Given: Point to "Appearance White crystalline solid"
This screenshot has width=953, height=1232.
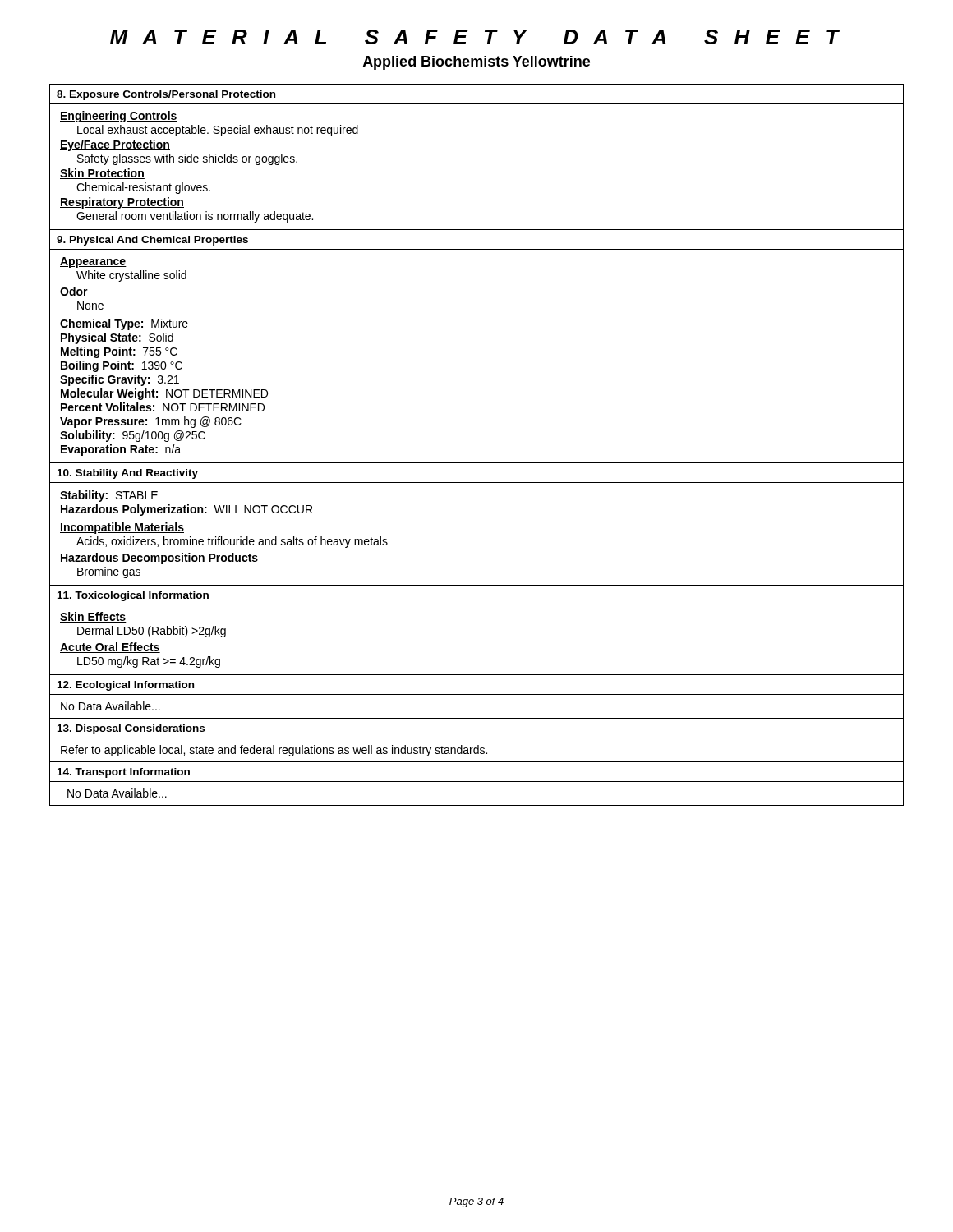Looking at the screenshot, I should [93, 262].
